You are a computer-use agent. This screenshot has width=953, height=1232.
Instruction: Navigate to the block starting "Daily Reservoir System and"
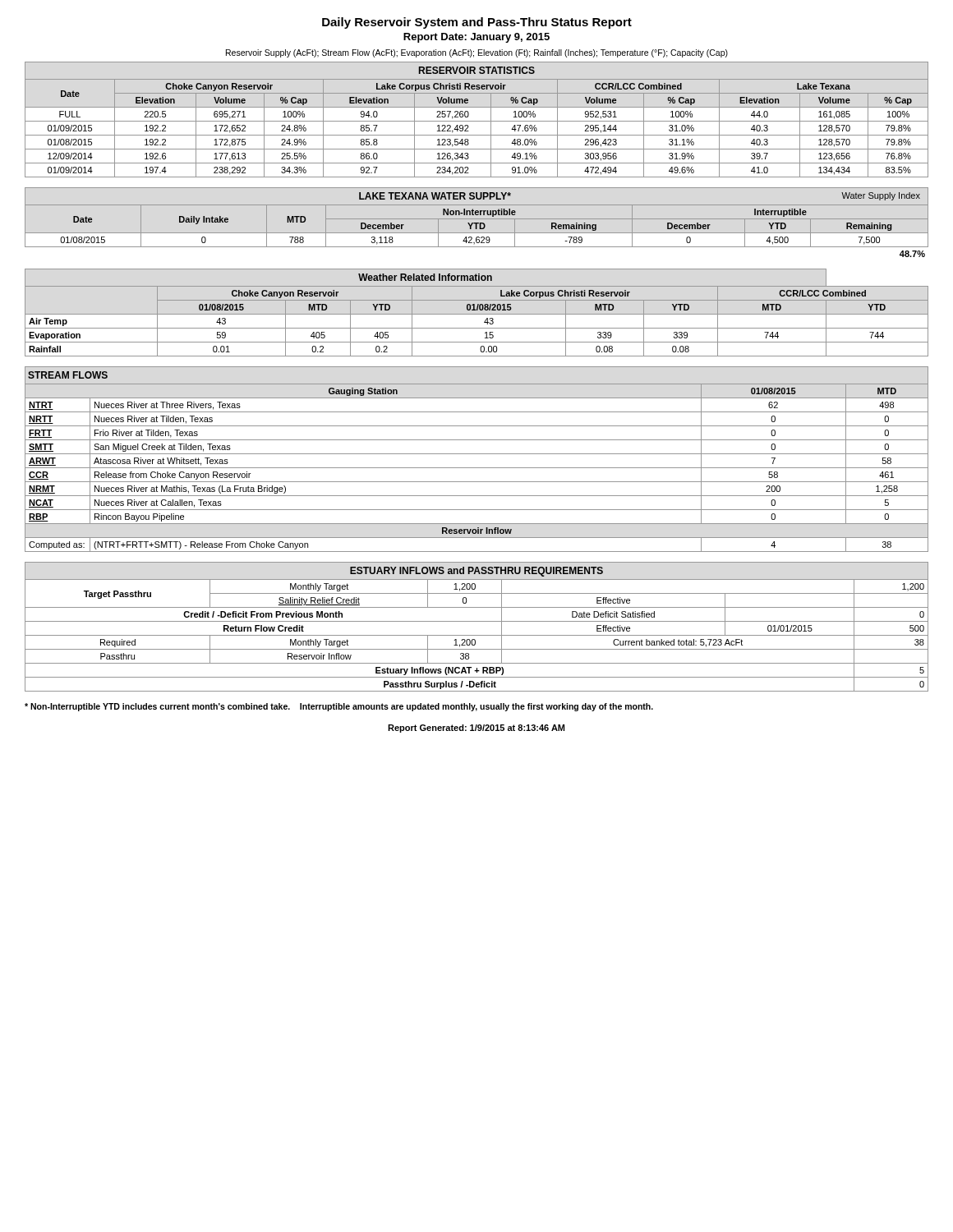pos(476,22)
